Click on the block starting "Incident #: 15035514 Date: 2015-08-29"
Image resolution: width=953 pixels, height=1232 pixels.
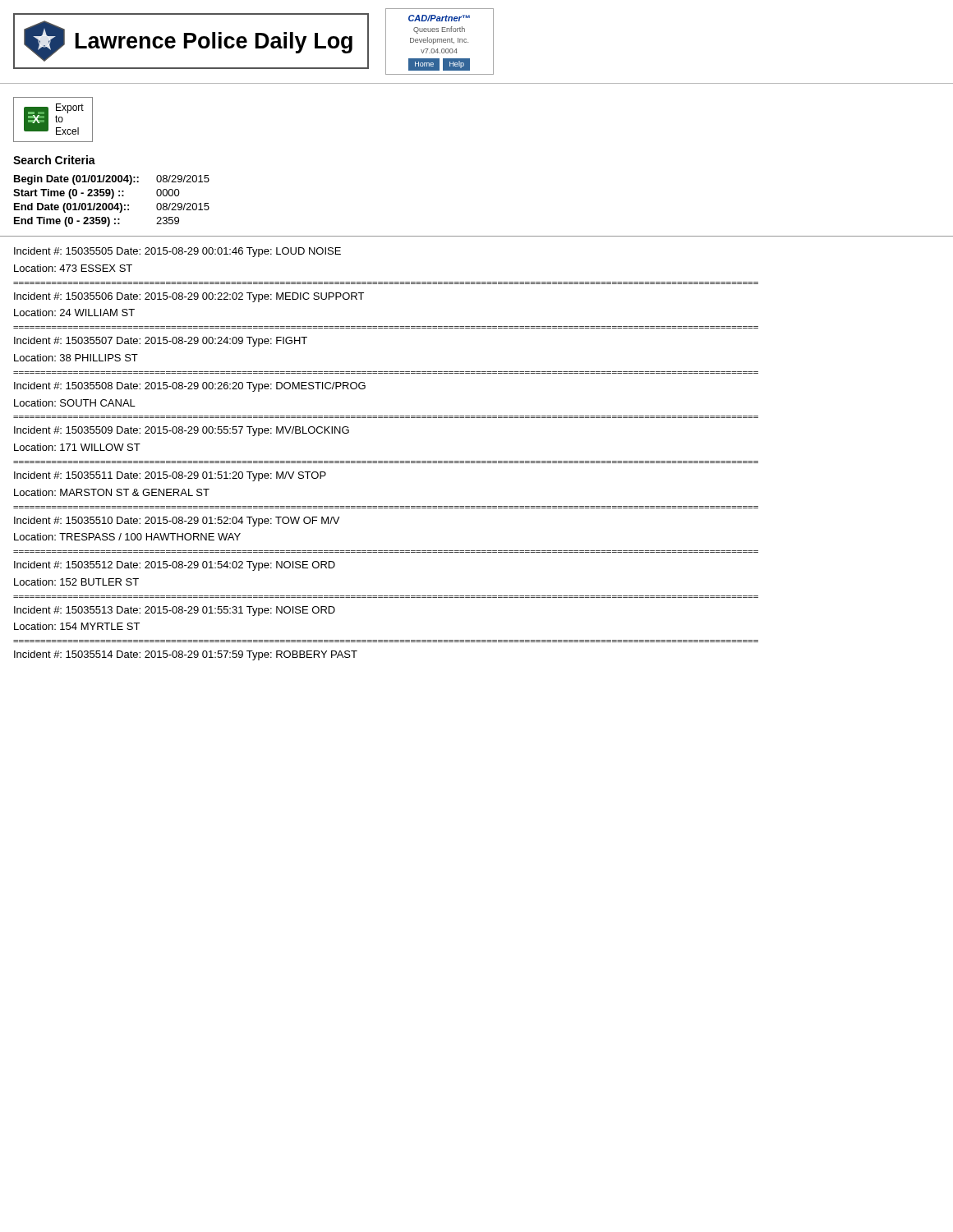pos(186,655)
